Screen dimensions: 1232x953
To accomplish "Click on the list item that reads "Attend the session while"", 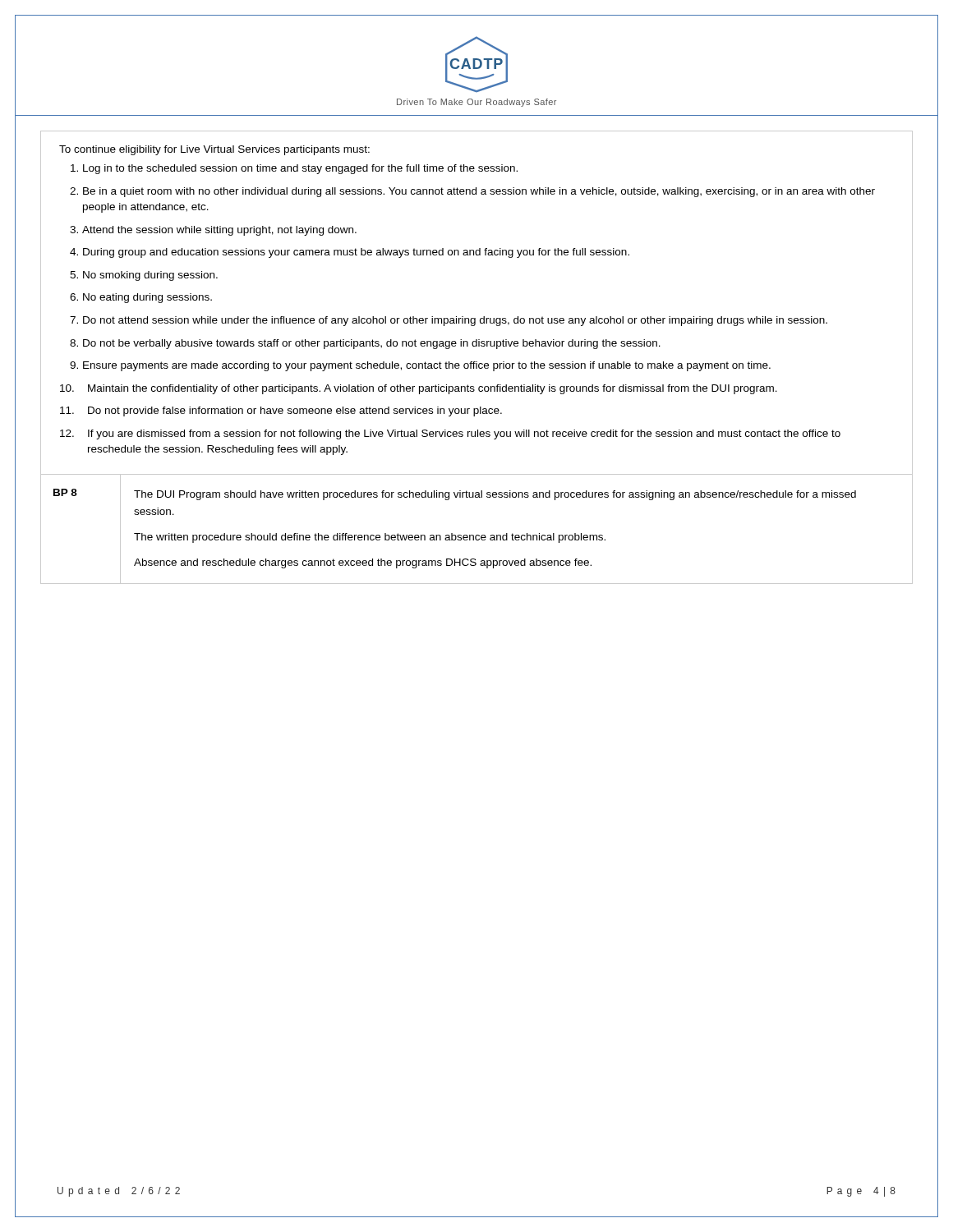I will (x=220, y=229).
